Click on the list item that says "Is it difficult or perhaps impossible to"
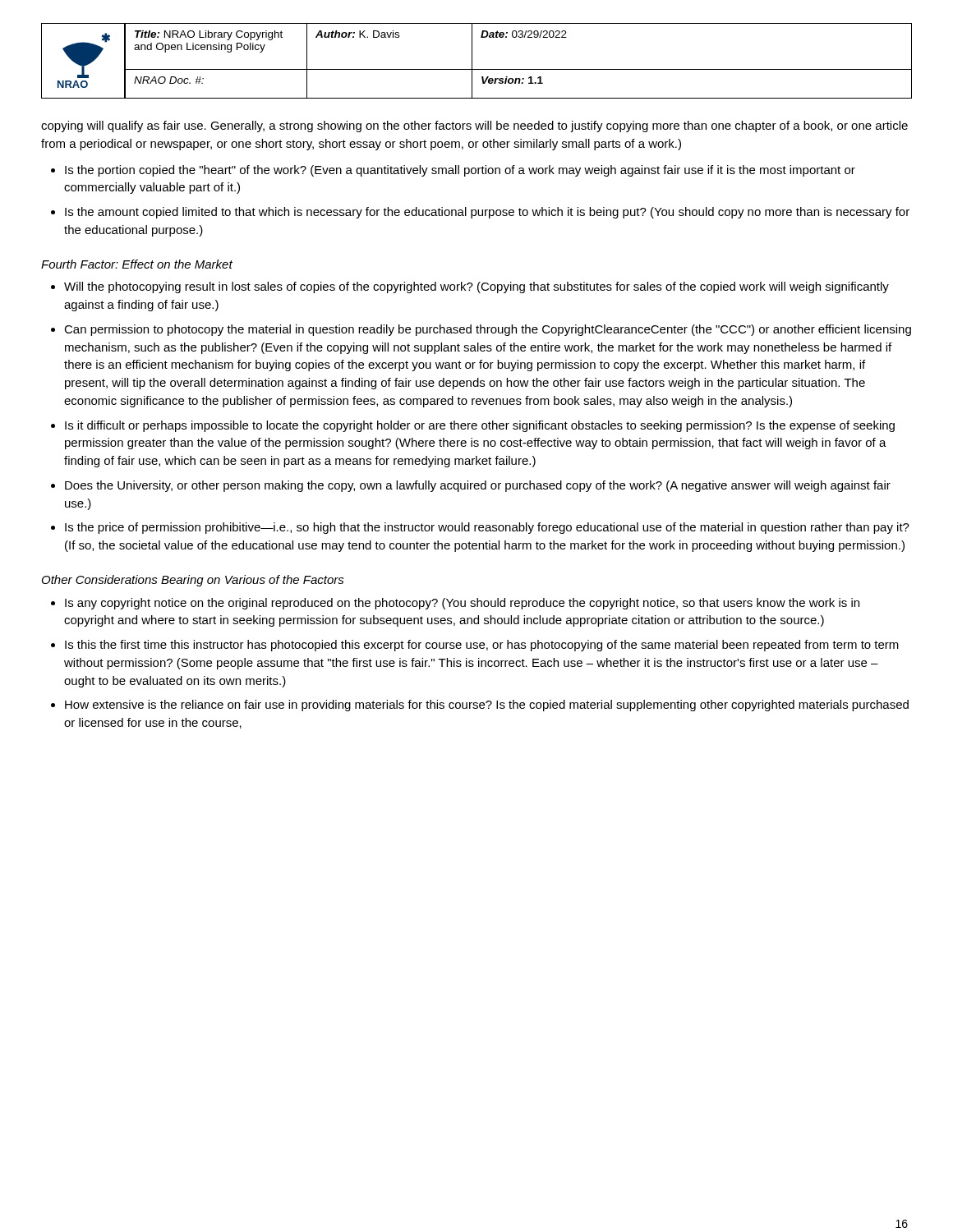Screen dimensions: 1232x953 click(x=480, y=442)
